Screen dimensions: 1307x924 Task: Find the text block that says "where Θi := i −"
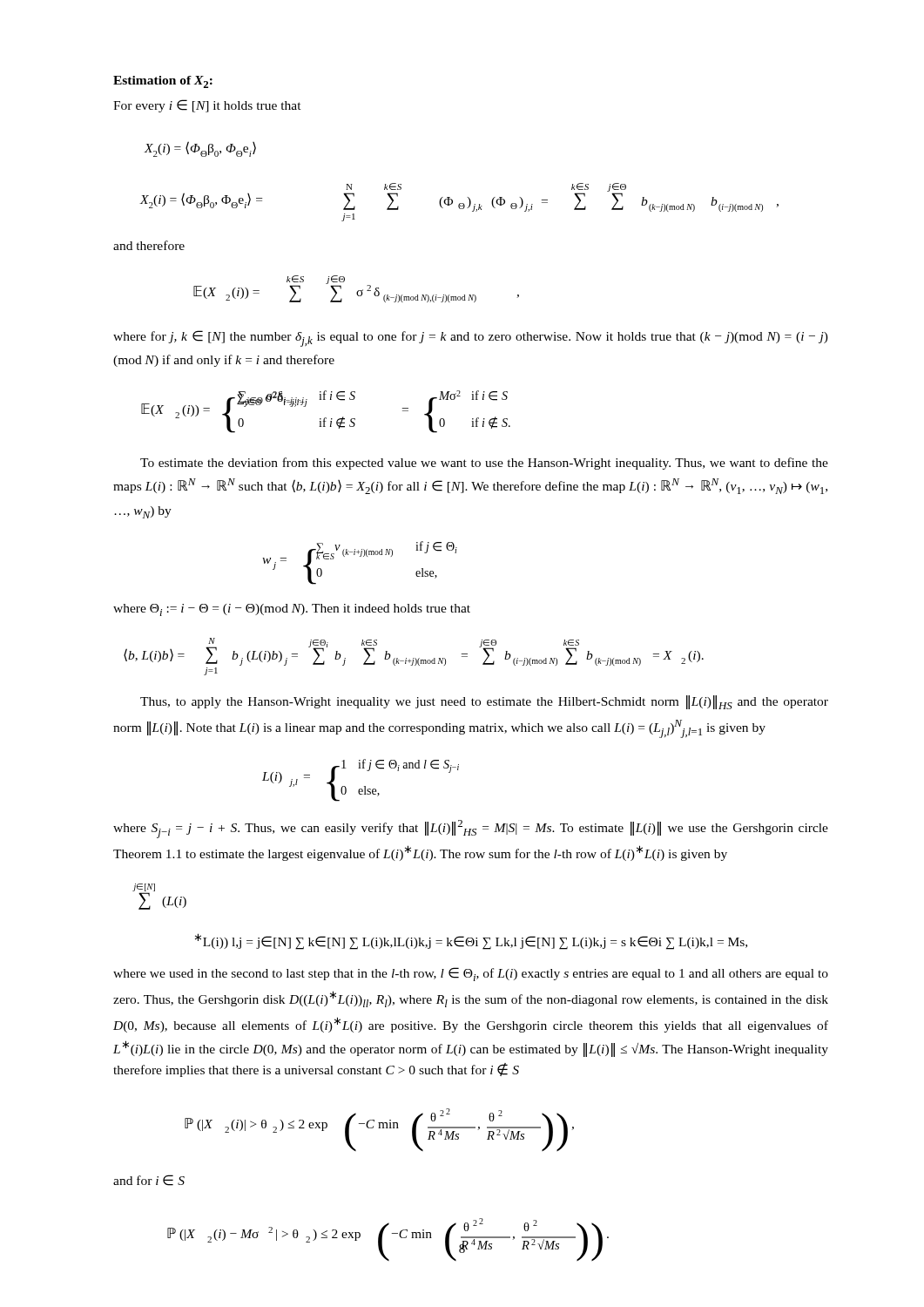coord(292,609)
